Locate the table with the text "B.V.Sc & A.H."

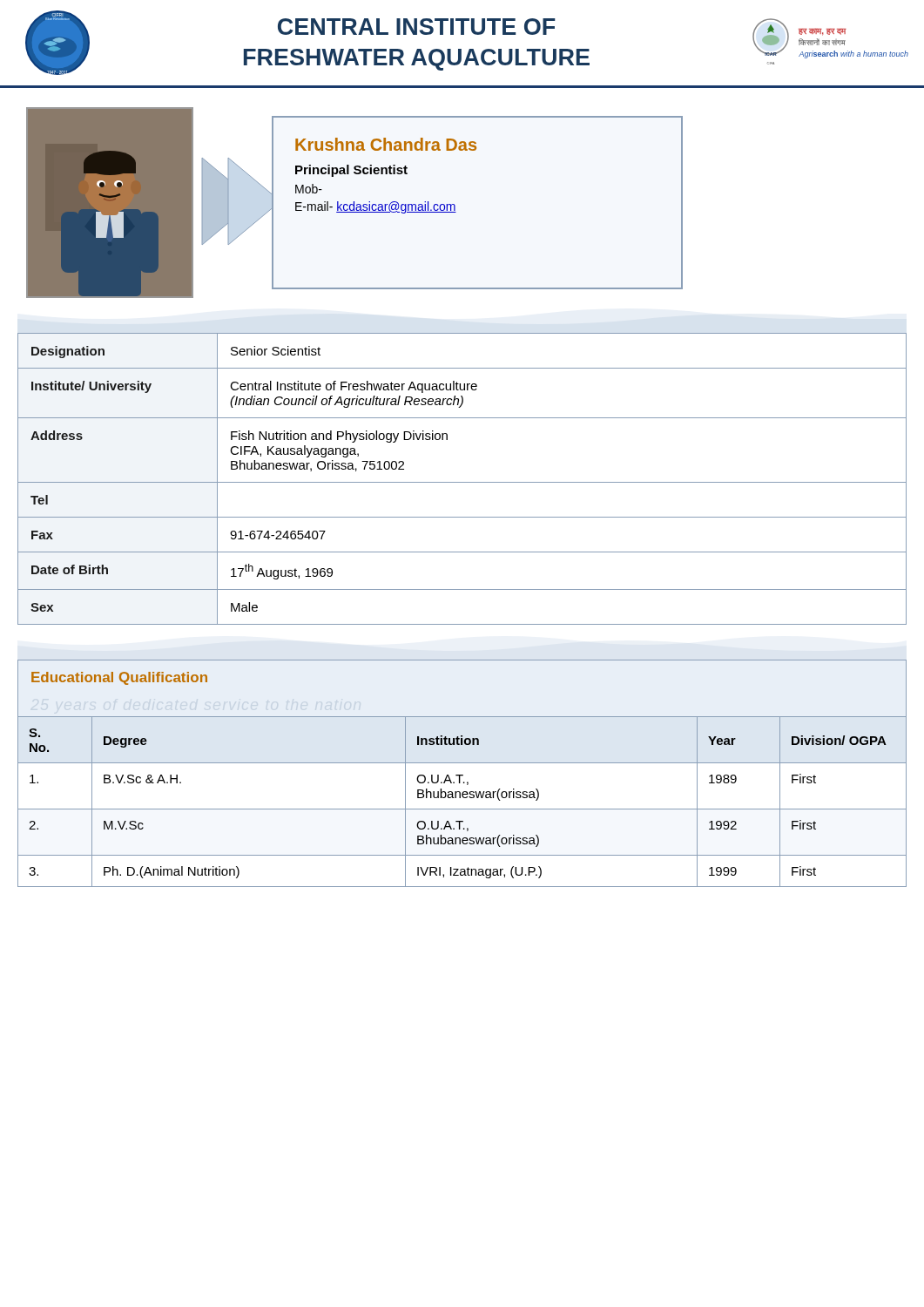[462, 812]
